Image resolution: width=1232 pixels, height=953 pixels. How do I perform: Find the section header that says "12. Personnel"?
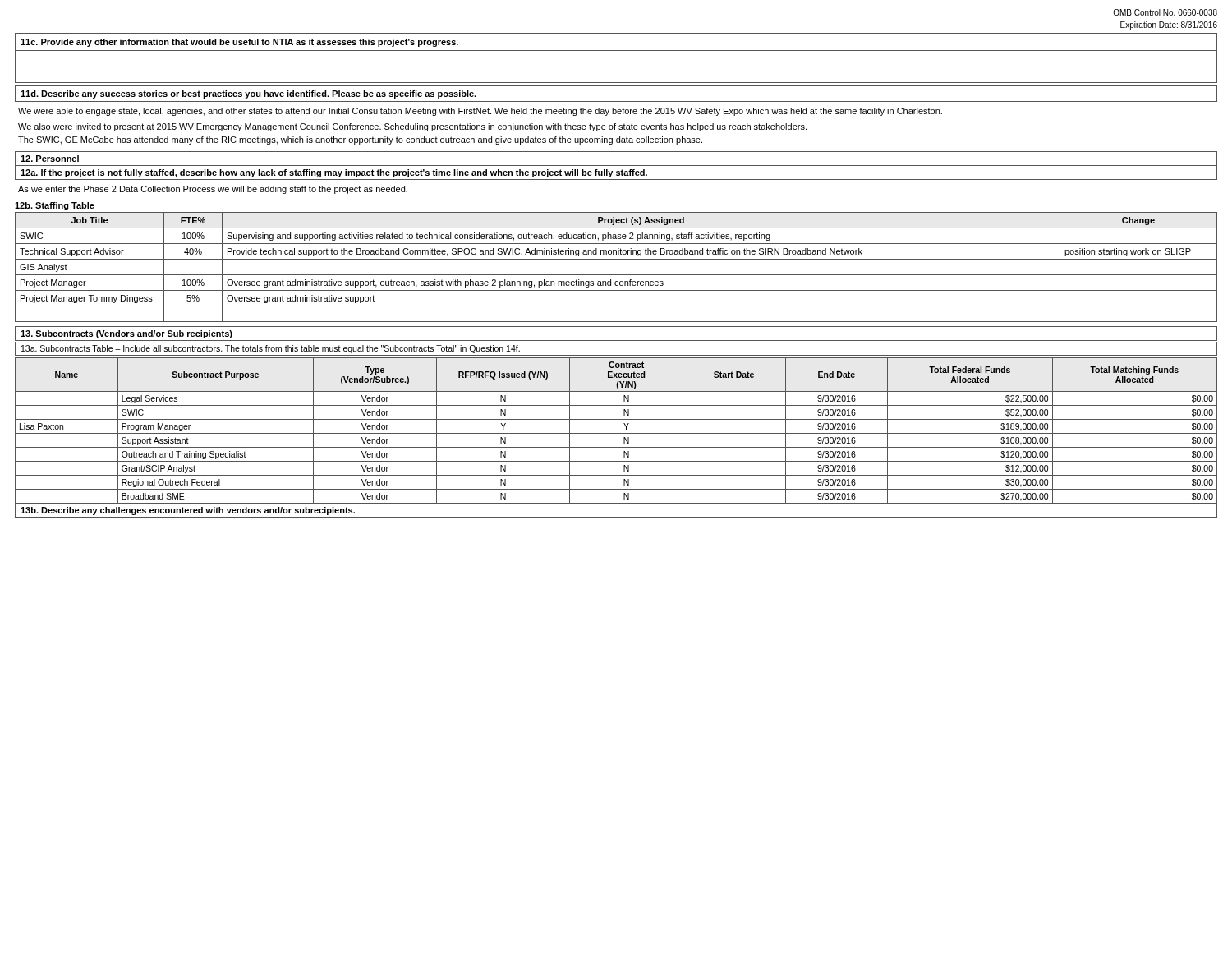pyautogui.click(x=50, y=159)
